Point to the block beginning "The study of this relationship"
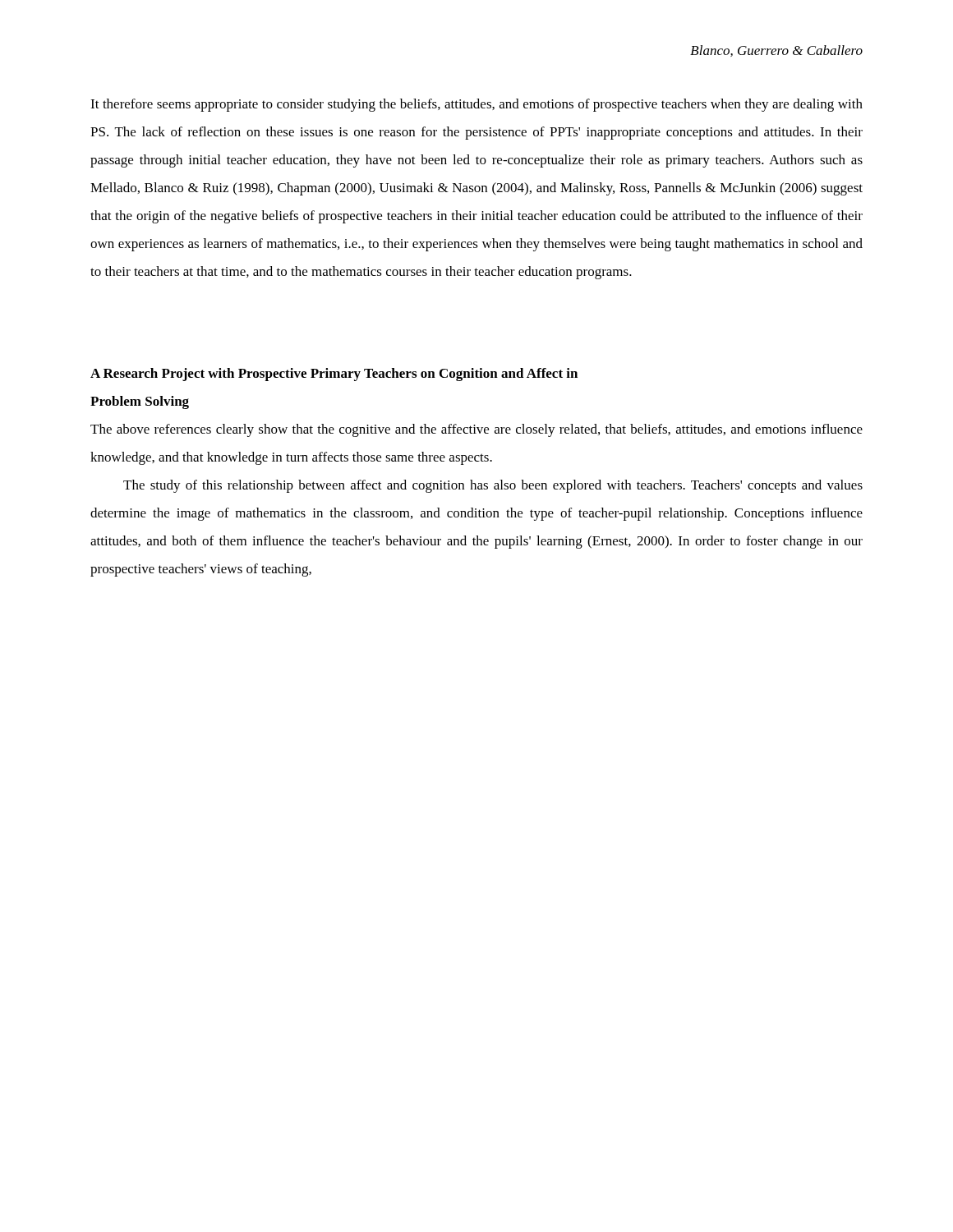The width and height of the screenshot is (953, 1232). (476, 527)
